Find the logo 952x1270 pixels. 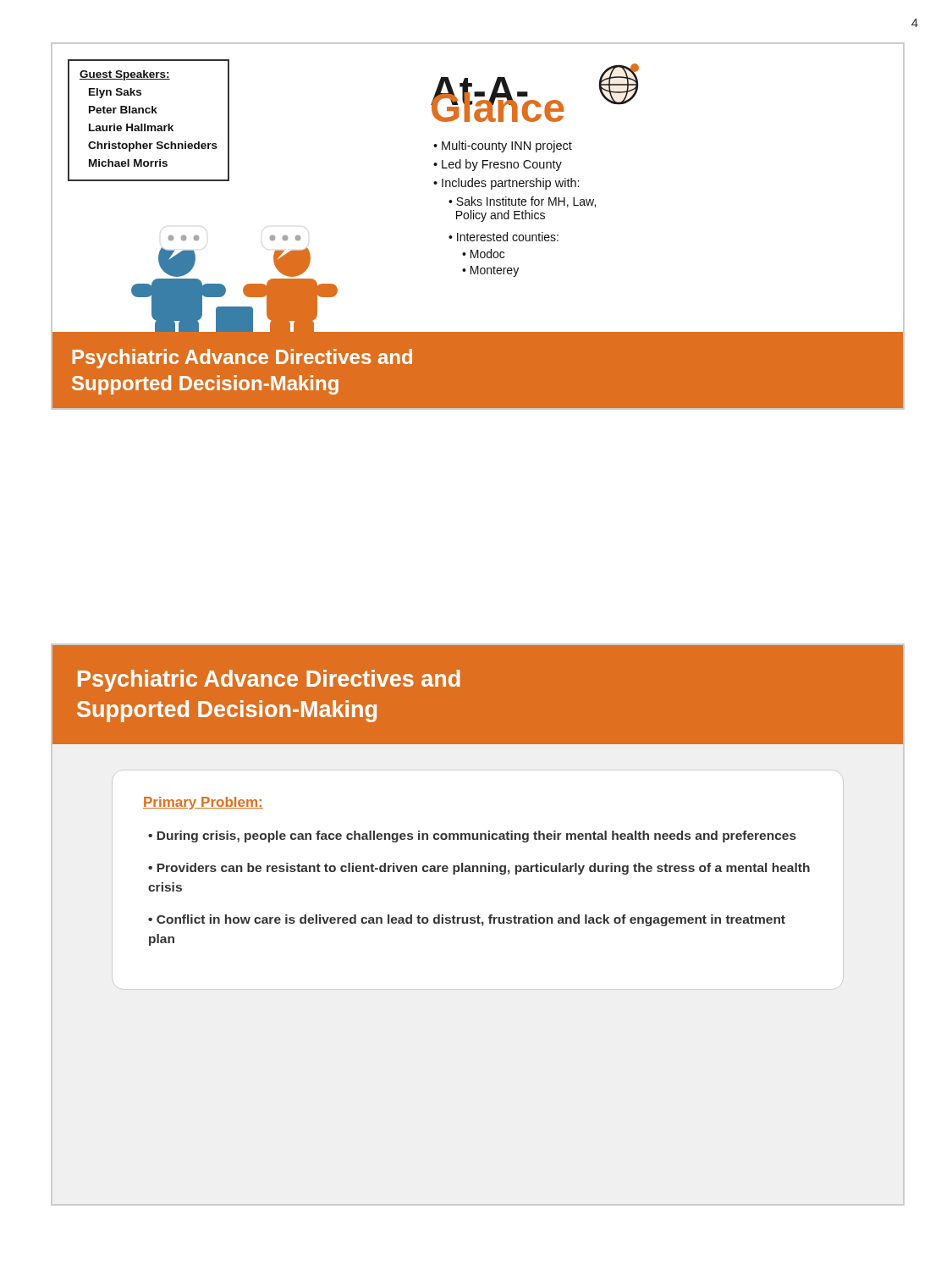pos(660,95)
